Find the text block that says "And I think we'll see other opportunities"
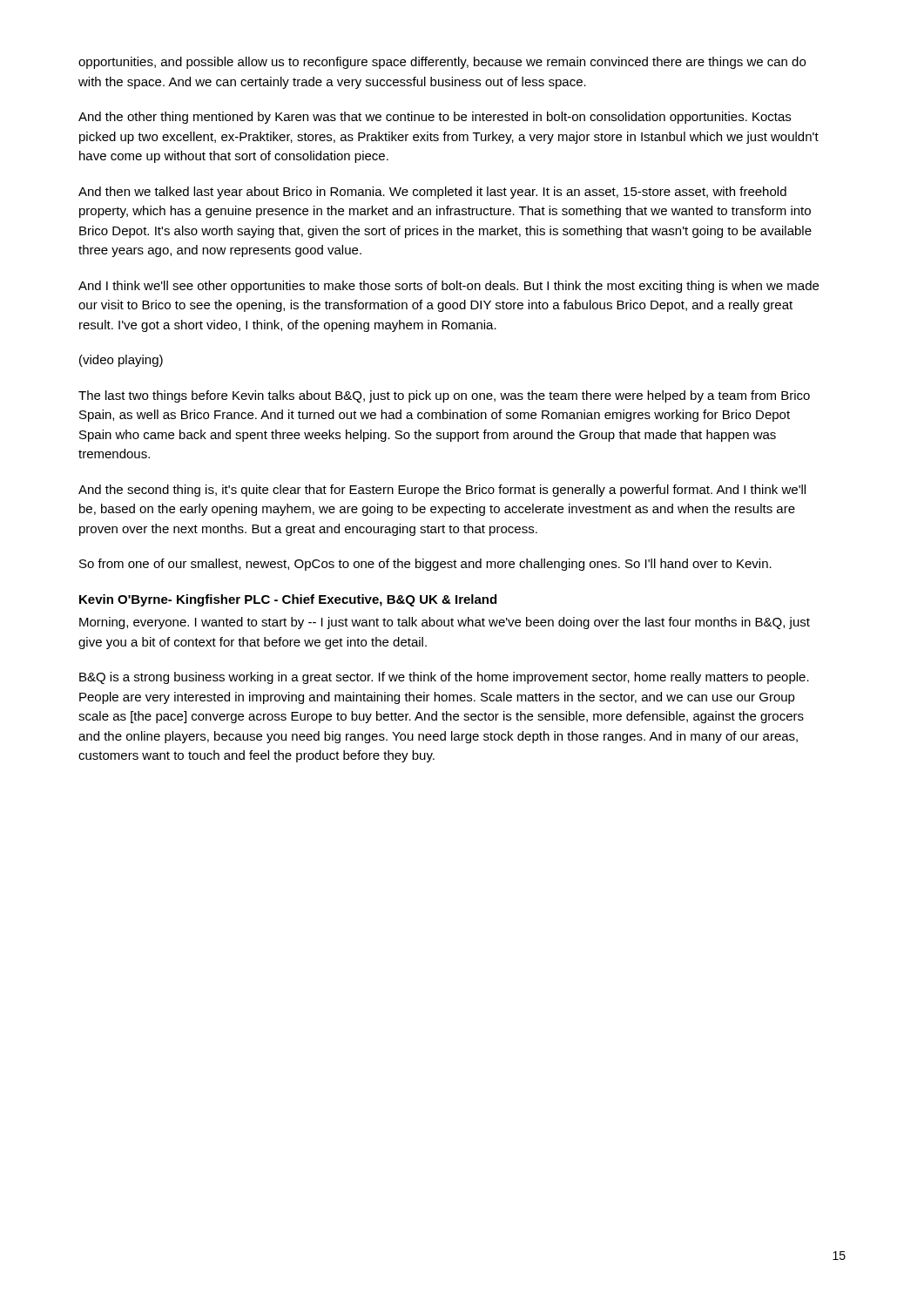The image size is (924, 1307). (449, 305)
